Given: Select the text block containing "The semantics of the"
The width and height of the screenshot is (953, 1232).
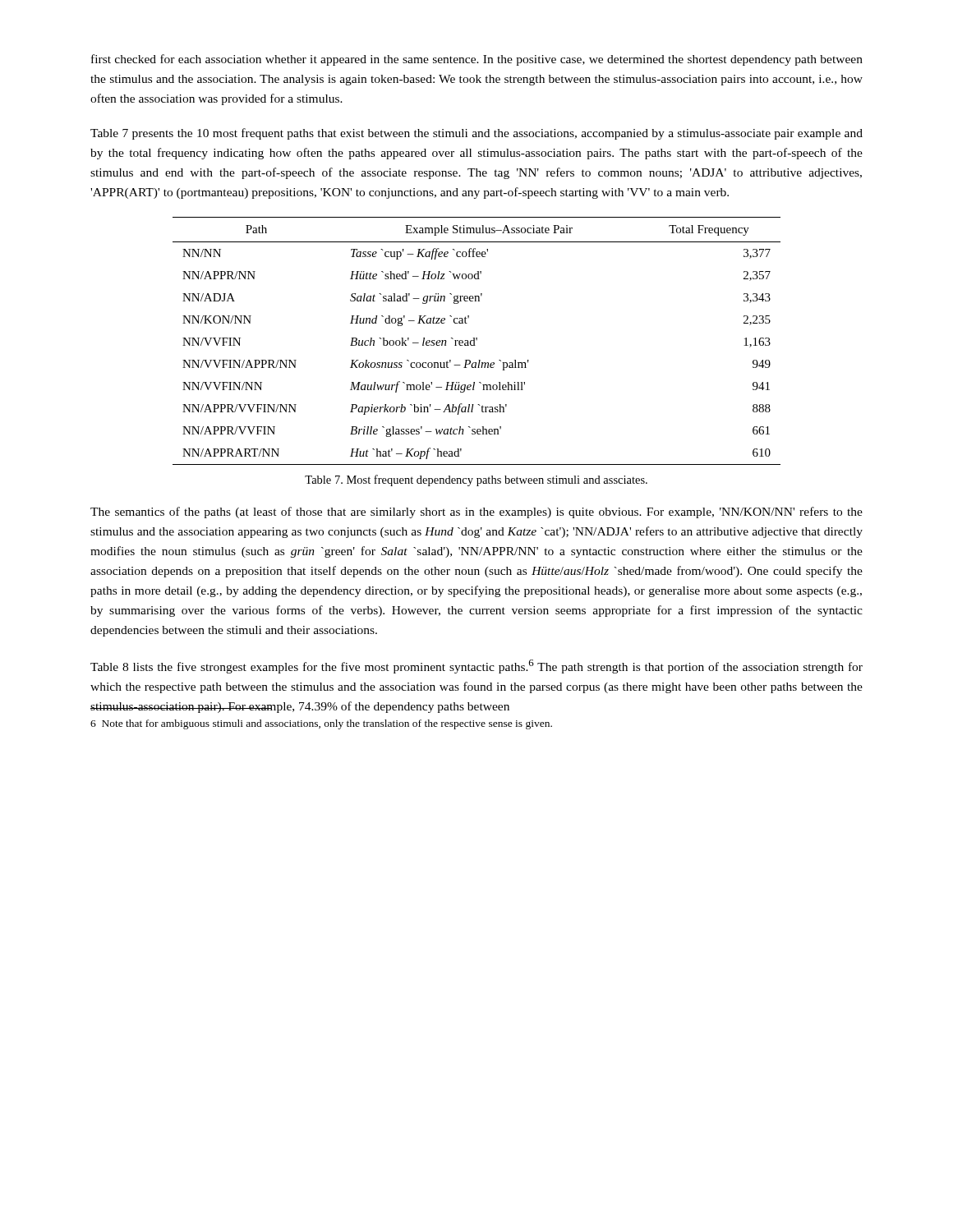Looking at the screenshot, I should pyautogui.click(x=476, y=571).
